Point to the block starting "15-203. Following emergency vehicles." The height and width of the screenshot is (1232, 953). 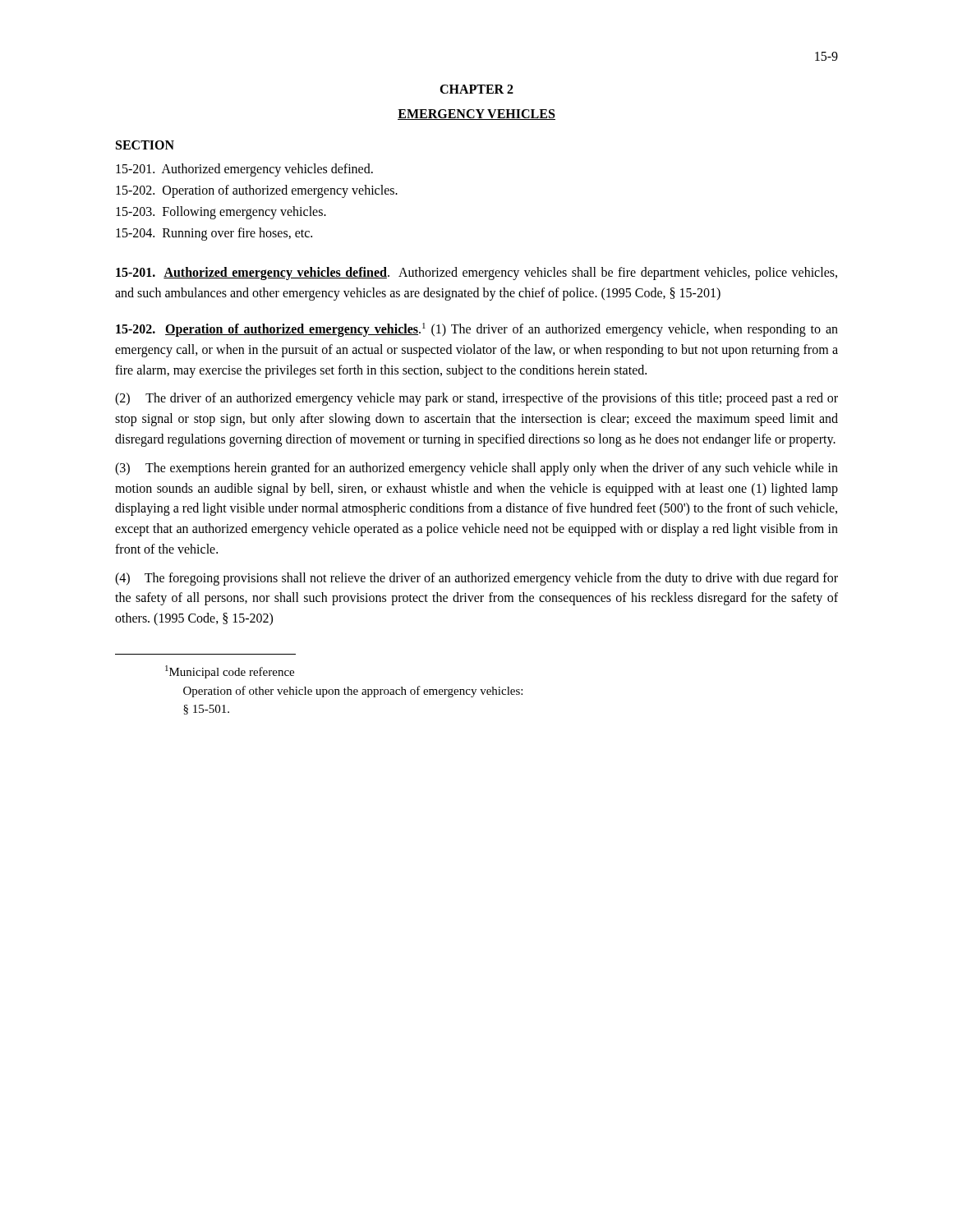(x=221, y=211)
